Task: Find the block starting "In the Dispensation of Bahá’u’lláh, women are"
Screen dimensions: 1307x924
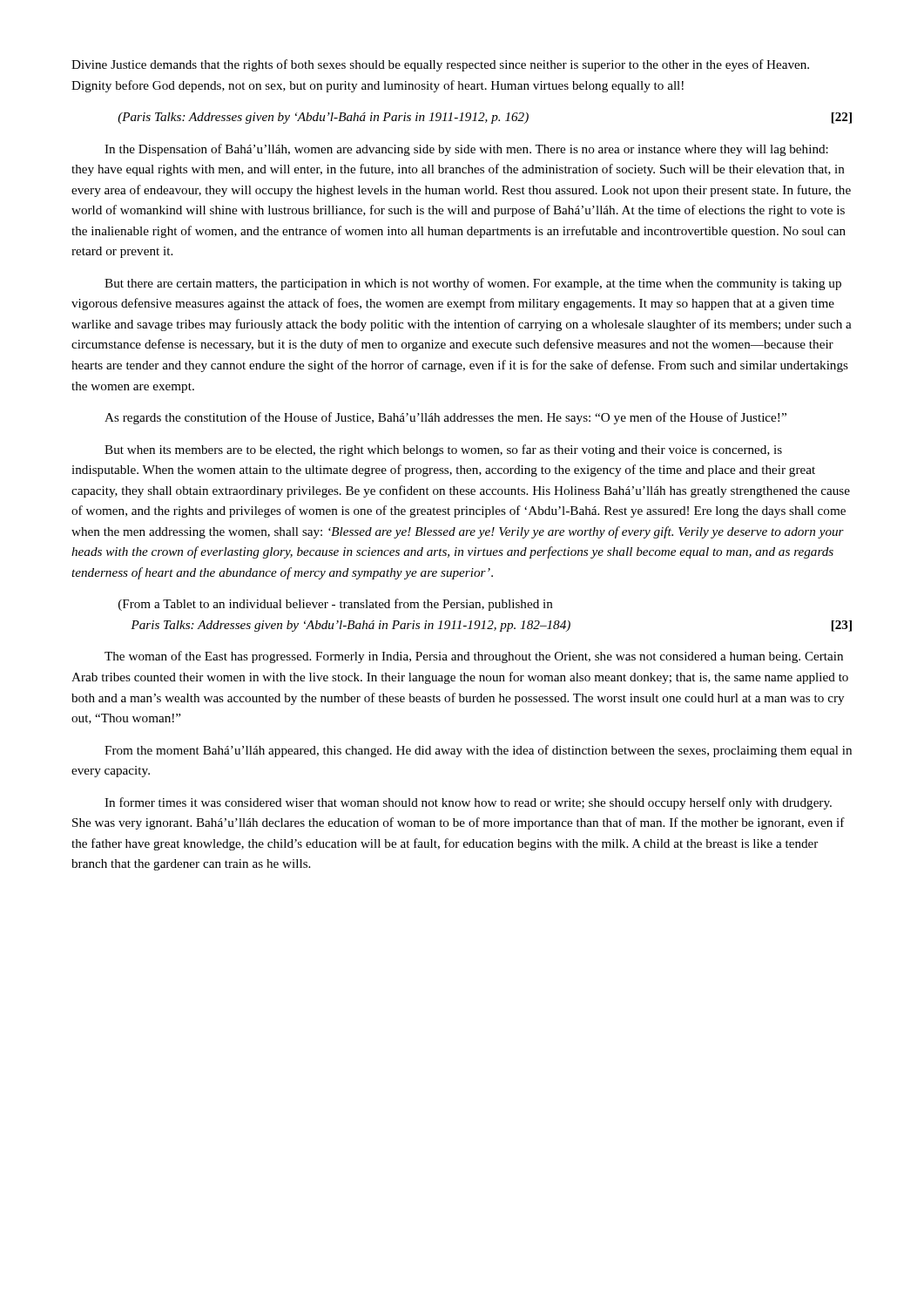Action: point(462,200)
